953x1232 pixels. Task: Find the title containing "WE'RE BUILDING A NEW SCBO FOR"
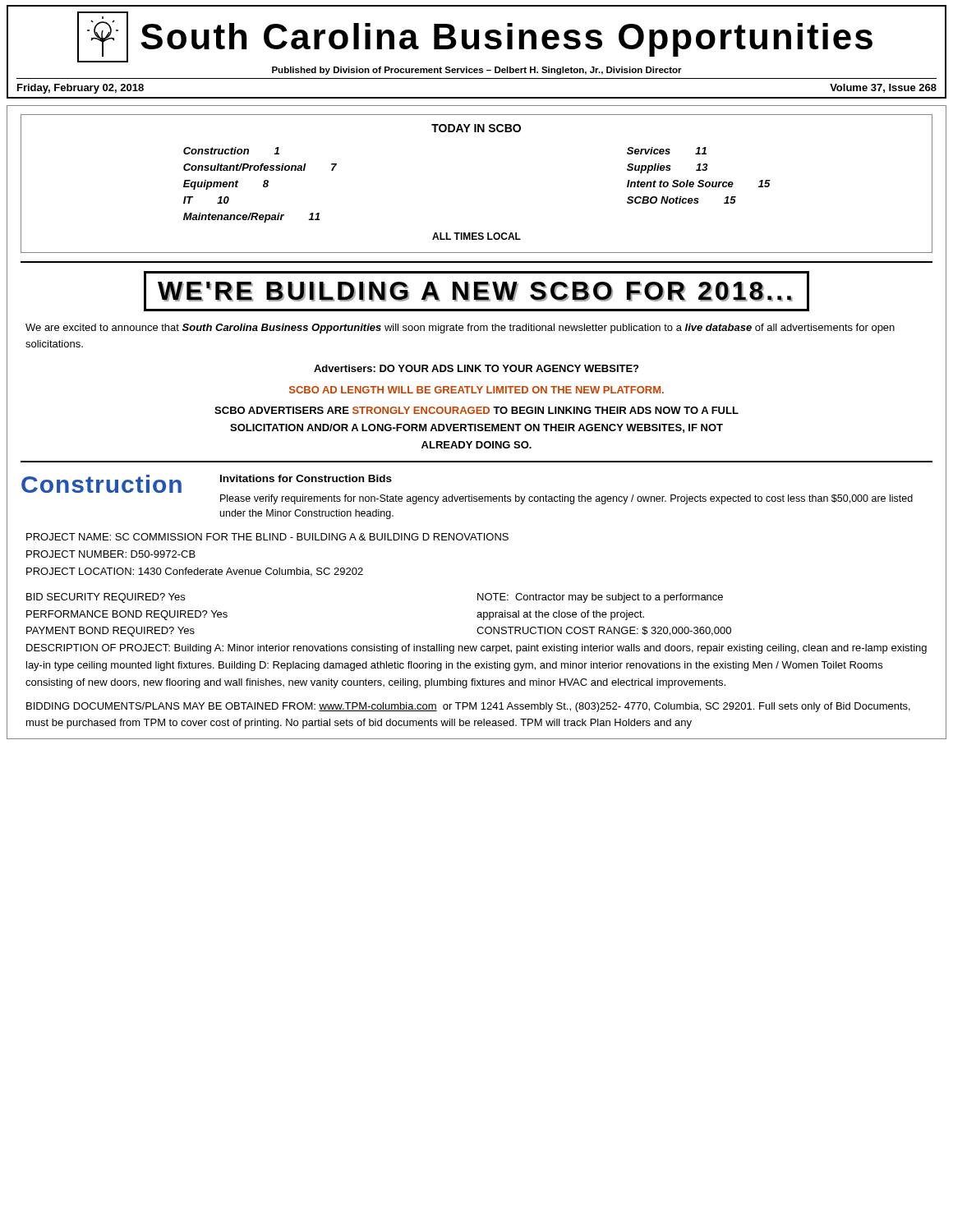(476, 291)
